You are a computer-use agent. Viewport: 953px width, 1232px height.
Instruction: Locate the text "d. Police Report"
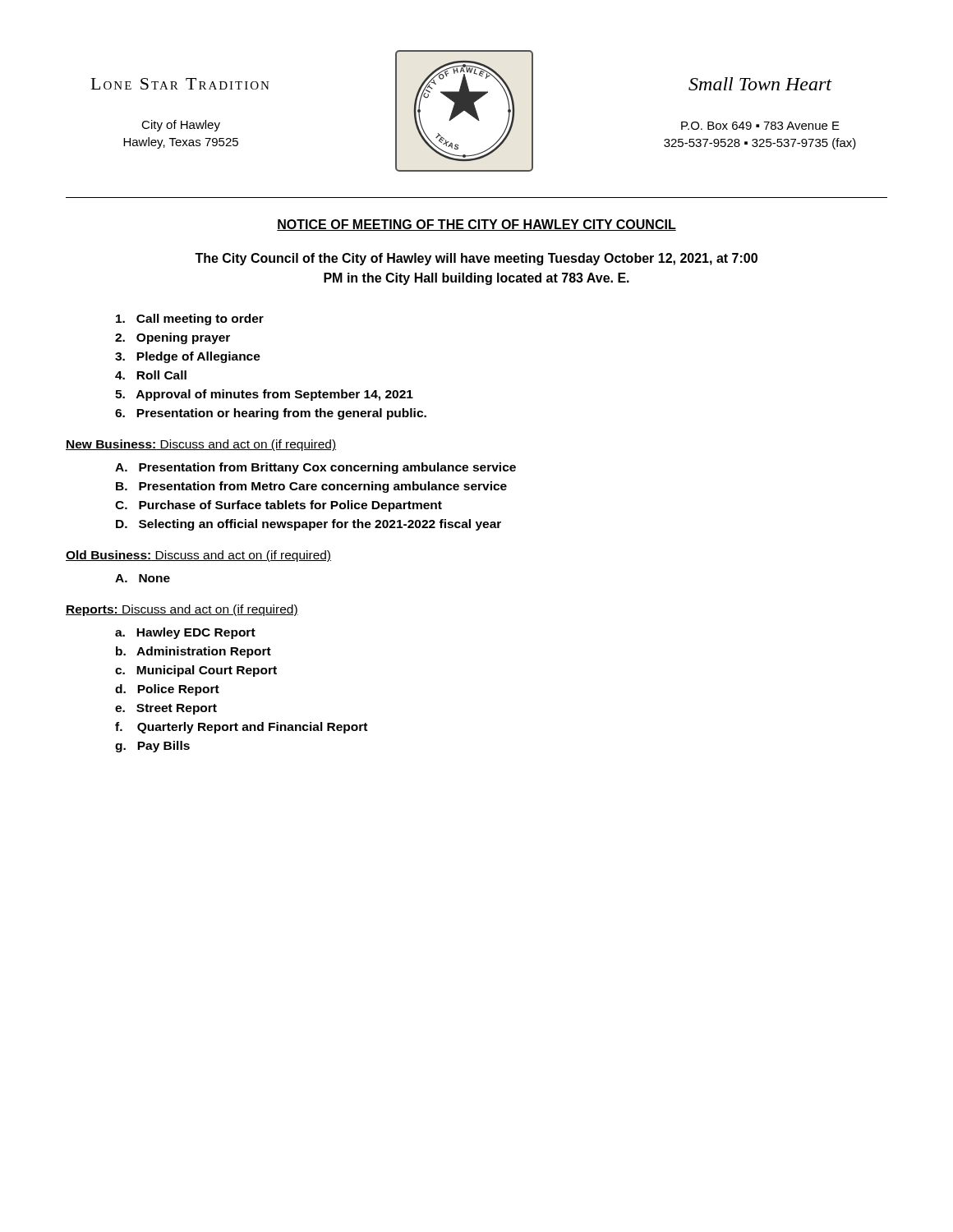[167, 689]
